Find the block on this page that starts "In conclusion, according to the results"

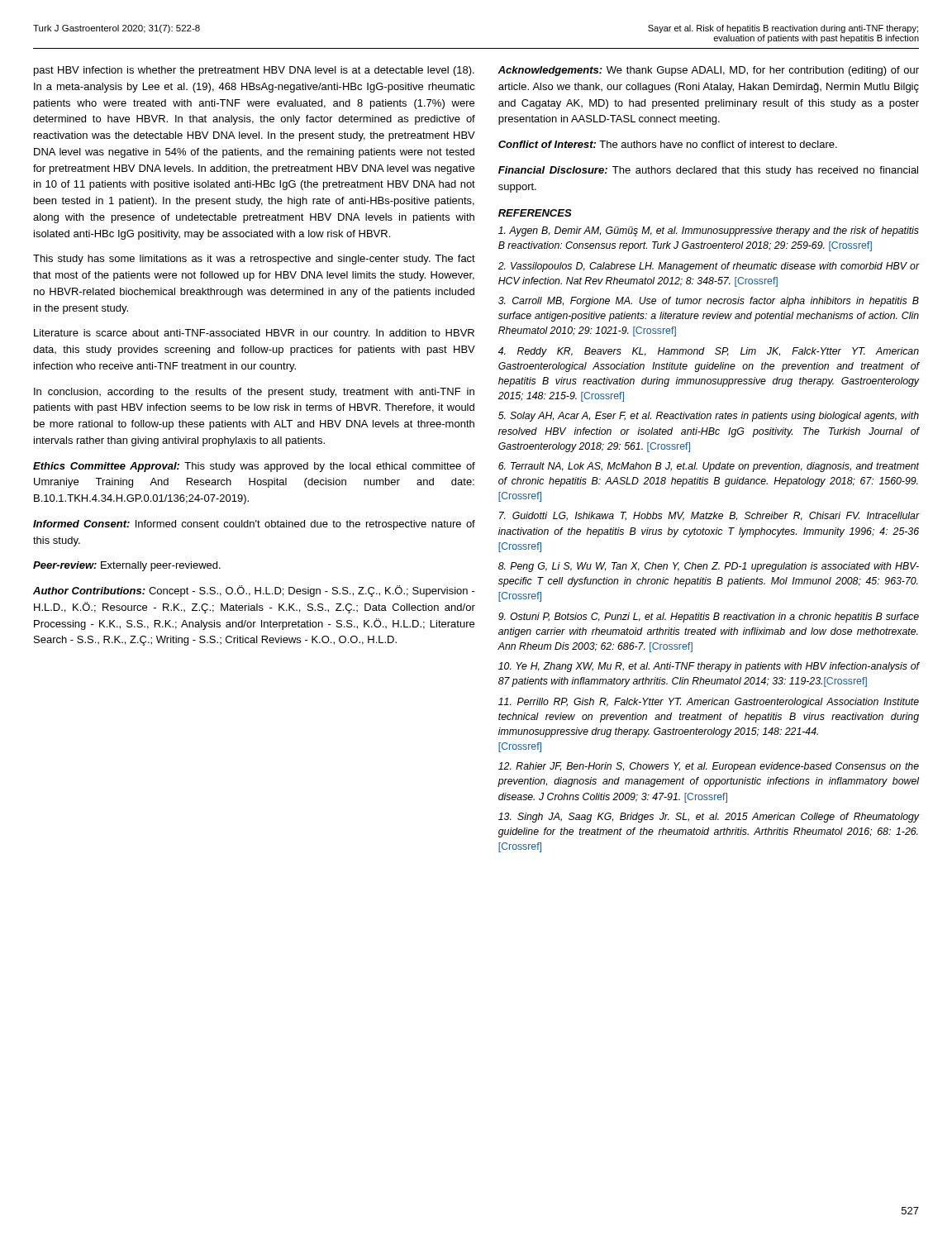click(254, 415)
